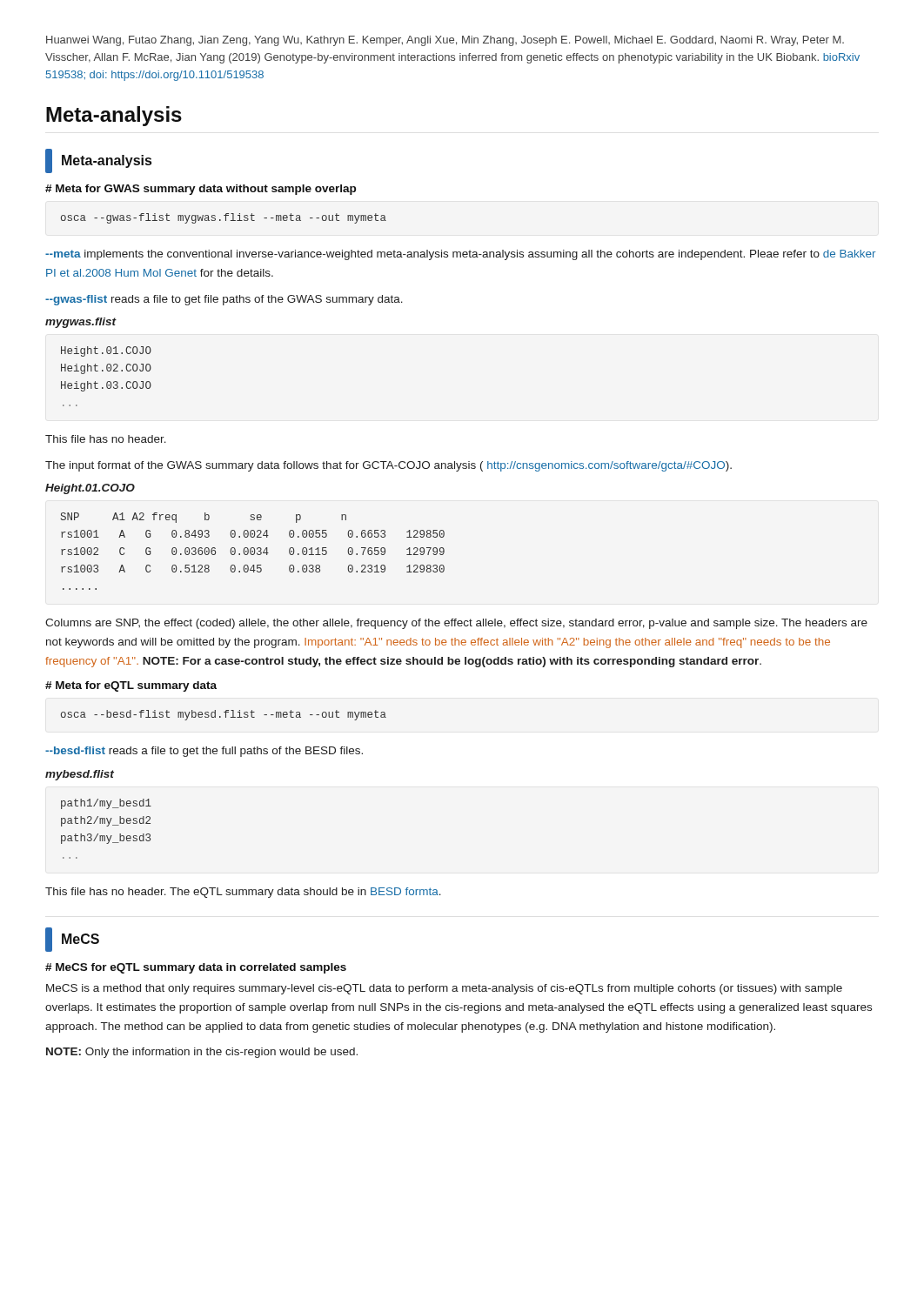Locate the text "Height.01.COJO Height.02.COJO Height.03.COJO ..."
924x1305 pixels.
pos(106,378)
